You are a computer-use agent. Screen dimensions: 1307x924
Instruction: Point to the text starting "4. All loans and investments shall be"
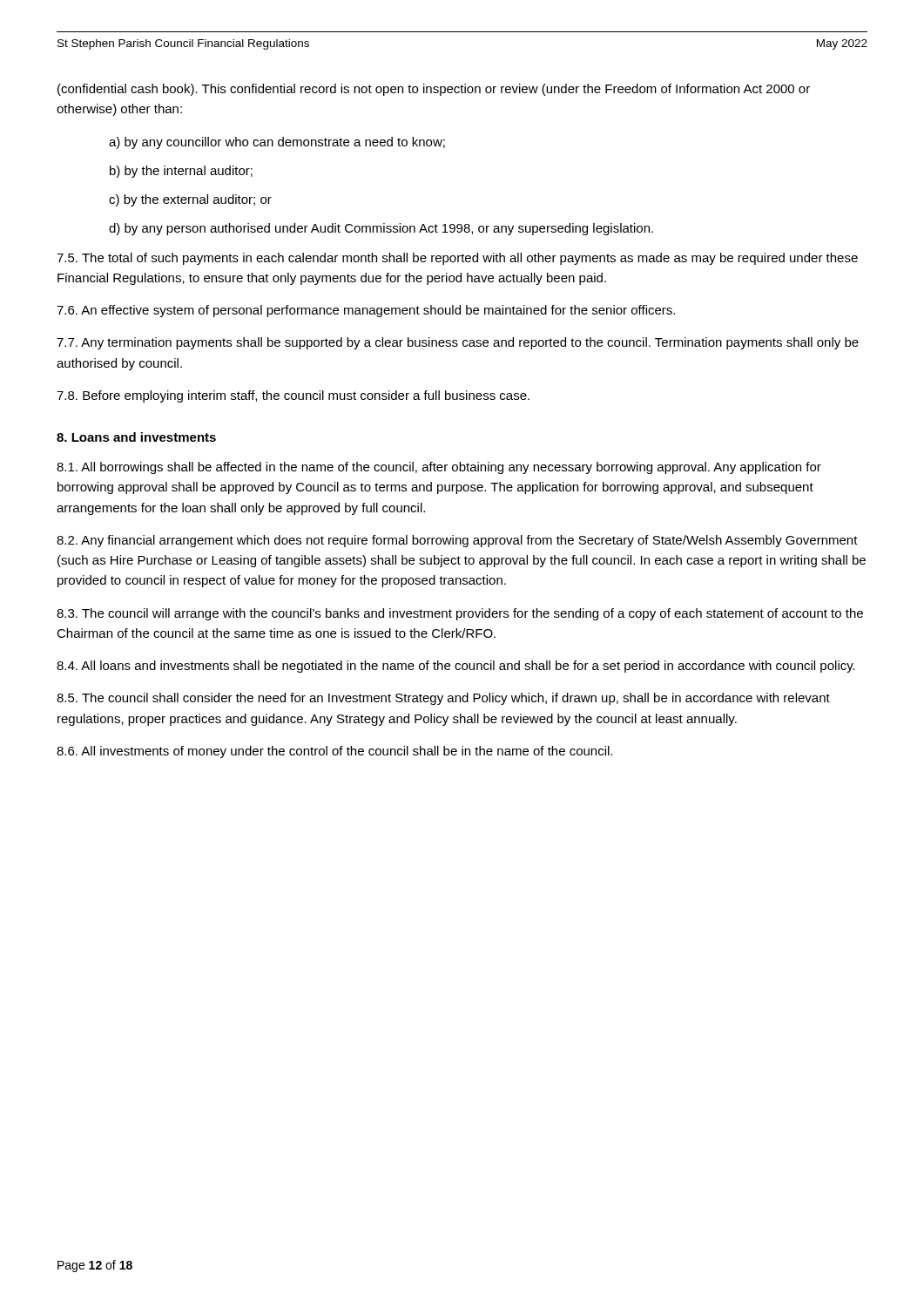pos(456,665)
